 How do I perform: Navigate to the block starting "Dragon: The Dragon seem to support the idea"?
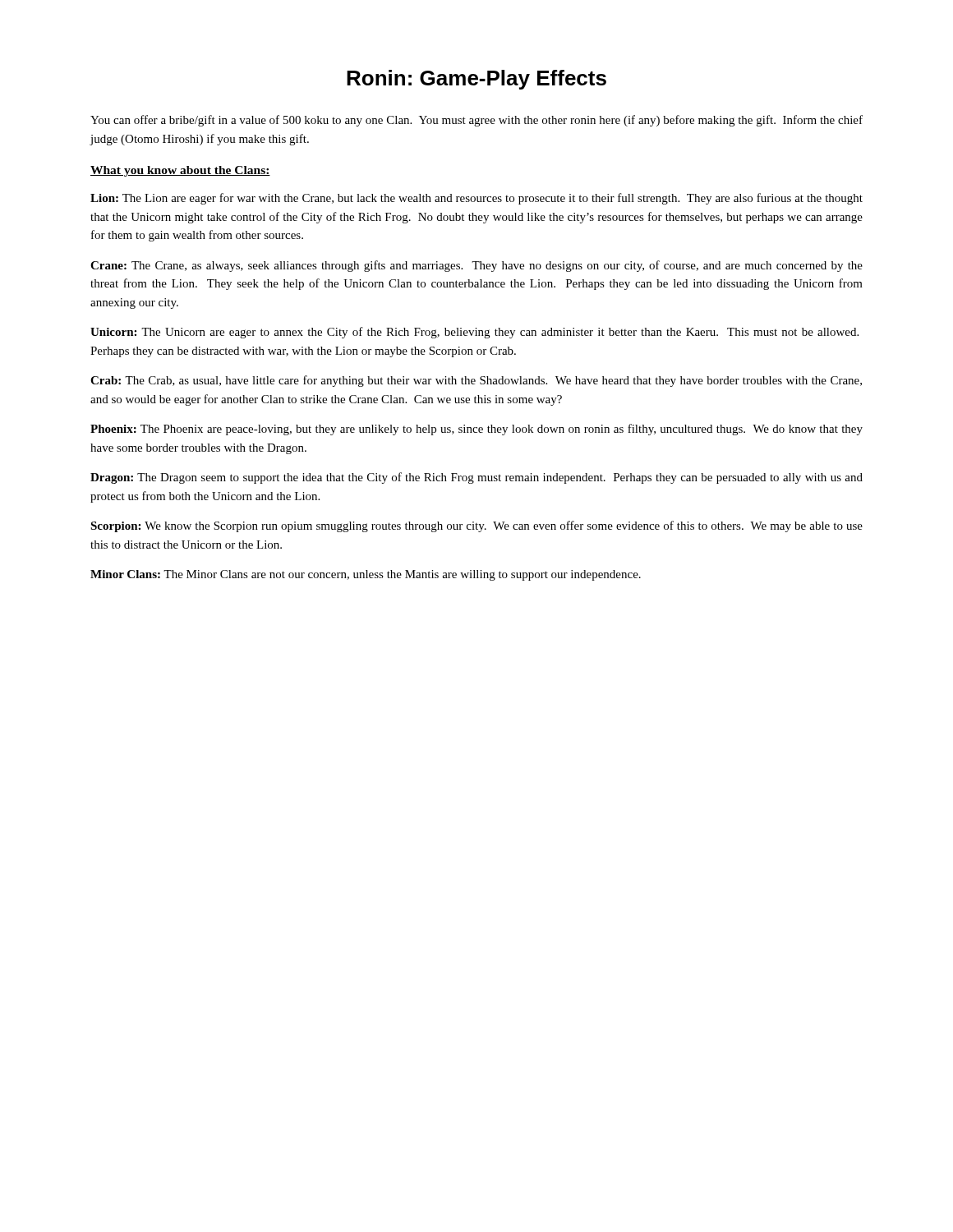[476, 486]
